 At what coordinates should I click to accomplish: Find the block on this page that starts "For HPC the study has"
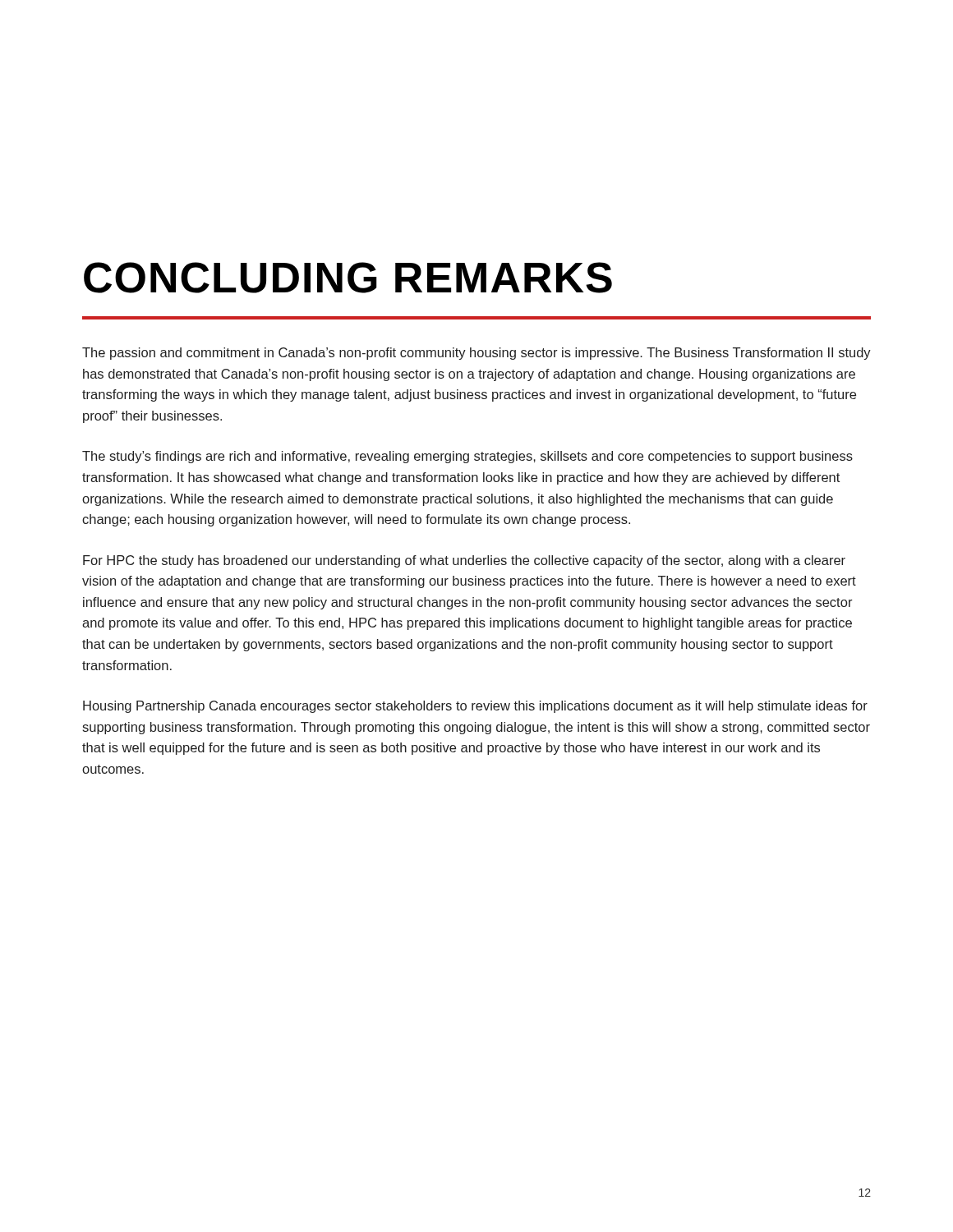[x=476, y=613]
